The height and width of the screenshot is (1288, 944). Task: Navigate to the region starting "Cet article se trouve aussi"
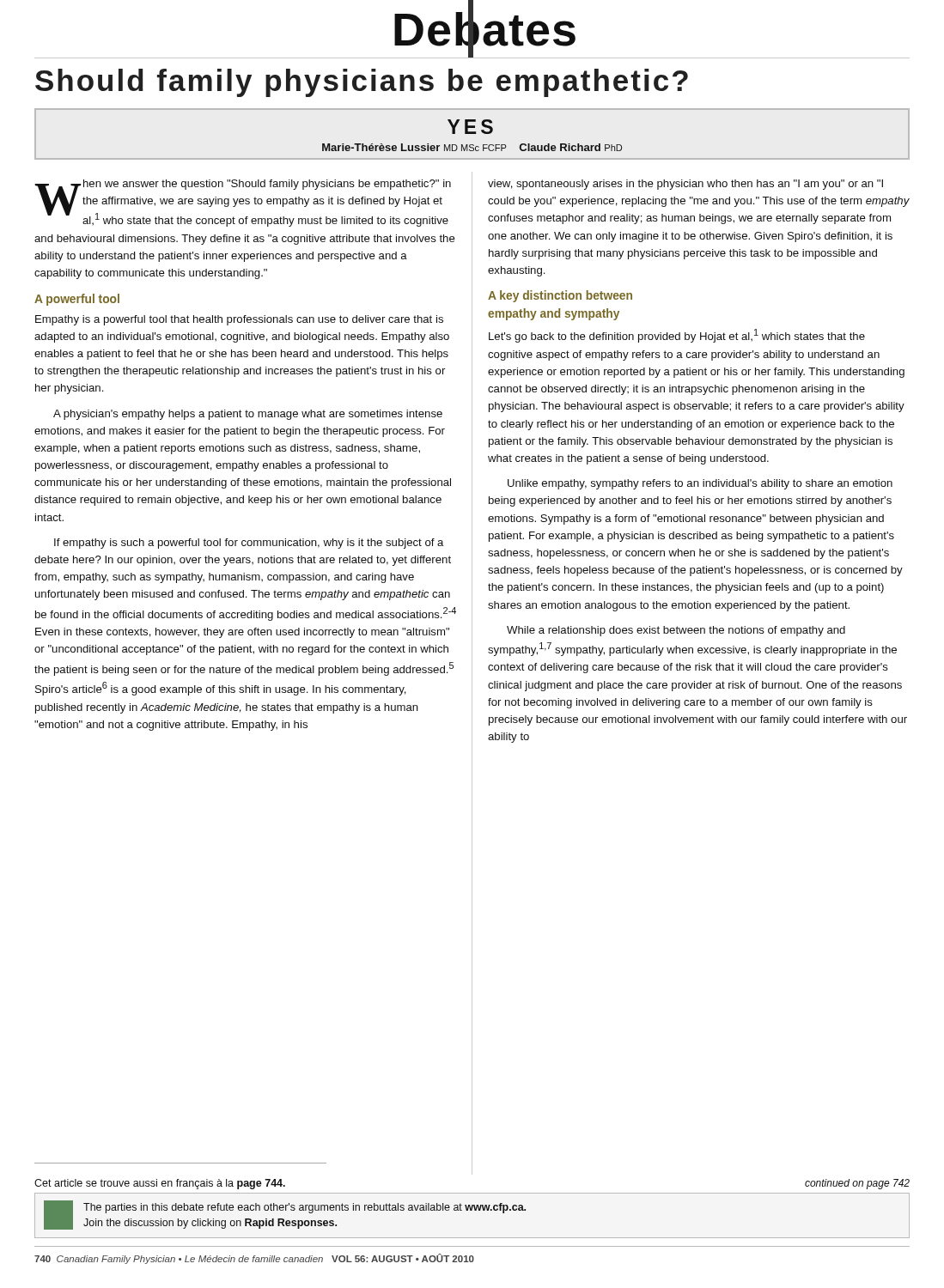click(x=160, y=1183)
